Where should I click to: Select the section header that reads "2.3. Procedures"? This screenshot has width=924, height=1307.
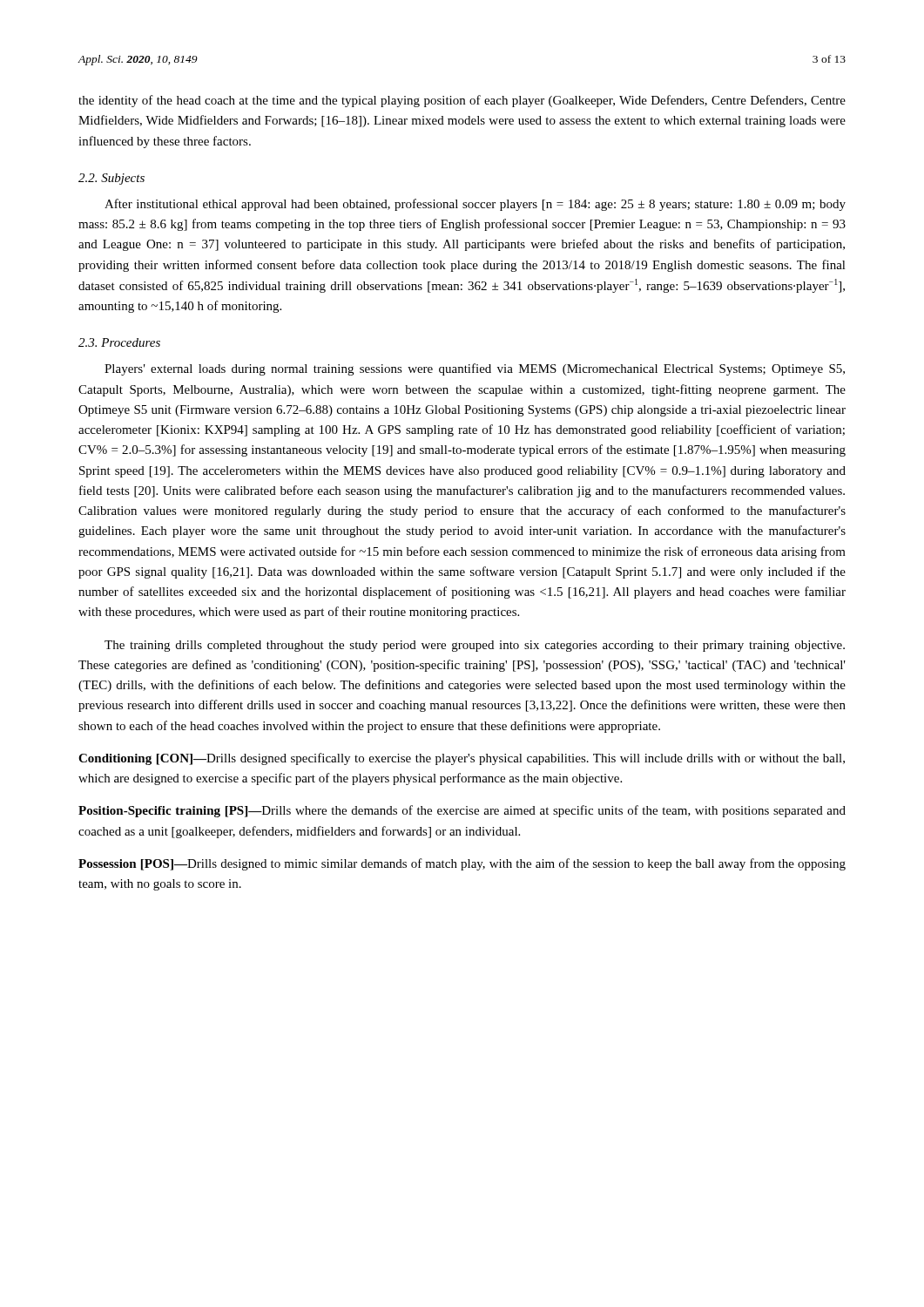point(119,343)
